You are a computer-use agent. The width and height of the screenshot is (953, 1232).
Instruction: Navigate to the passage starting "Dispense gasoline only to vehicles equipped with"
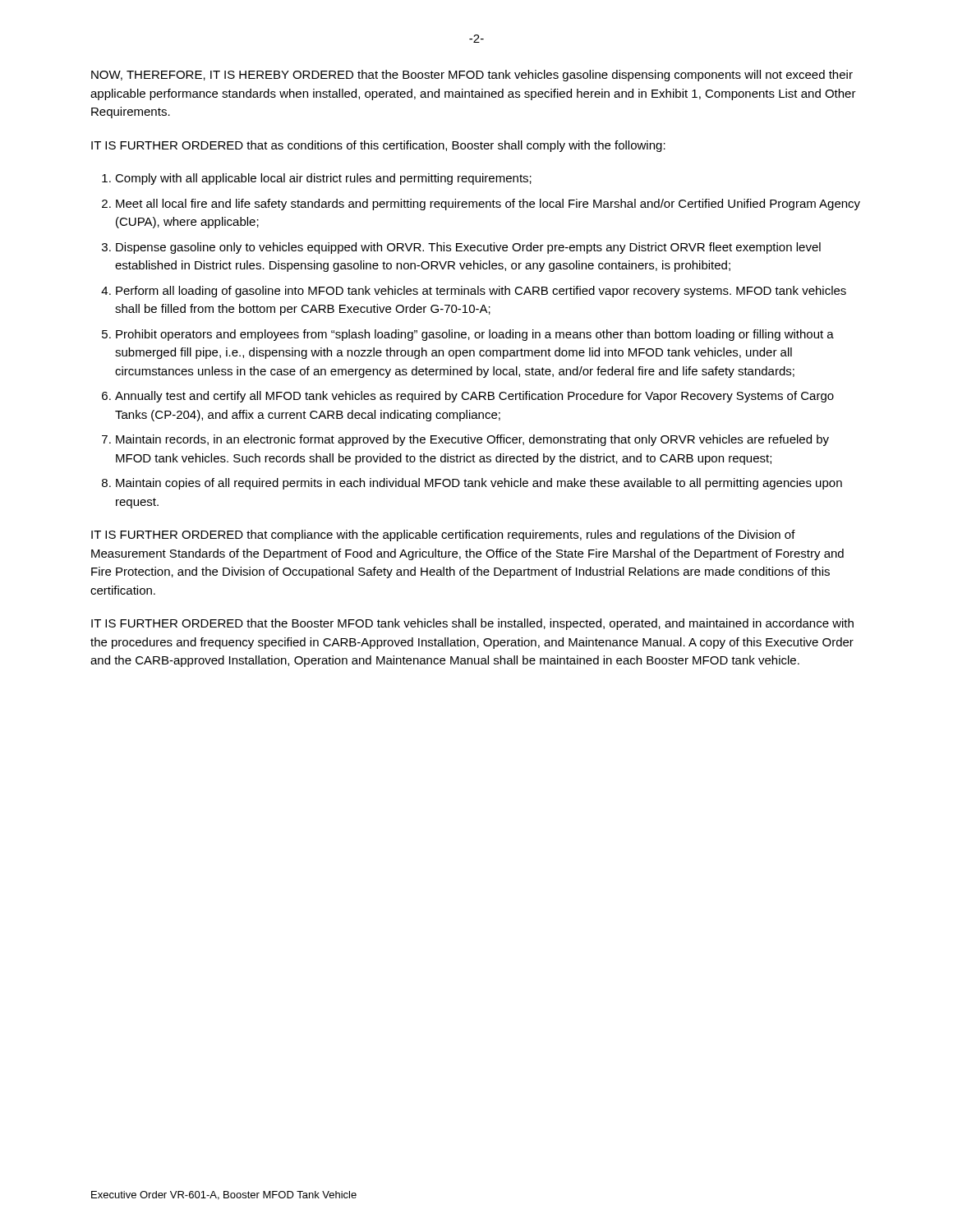pyautogui.click(x=489, y=256)
